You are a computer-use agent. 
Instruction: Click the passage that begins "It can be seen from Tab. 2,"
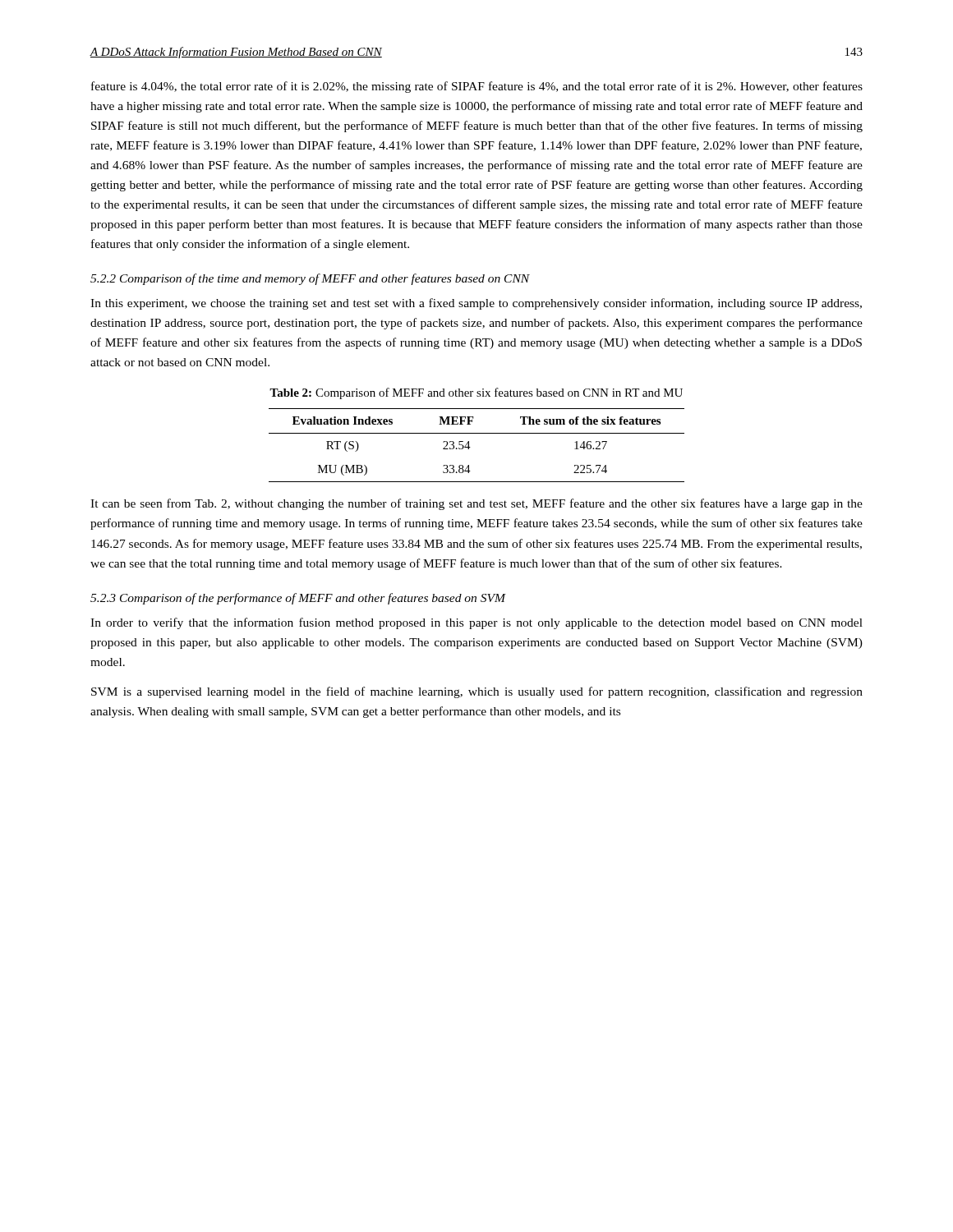(476, 533)
